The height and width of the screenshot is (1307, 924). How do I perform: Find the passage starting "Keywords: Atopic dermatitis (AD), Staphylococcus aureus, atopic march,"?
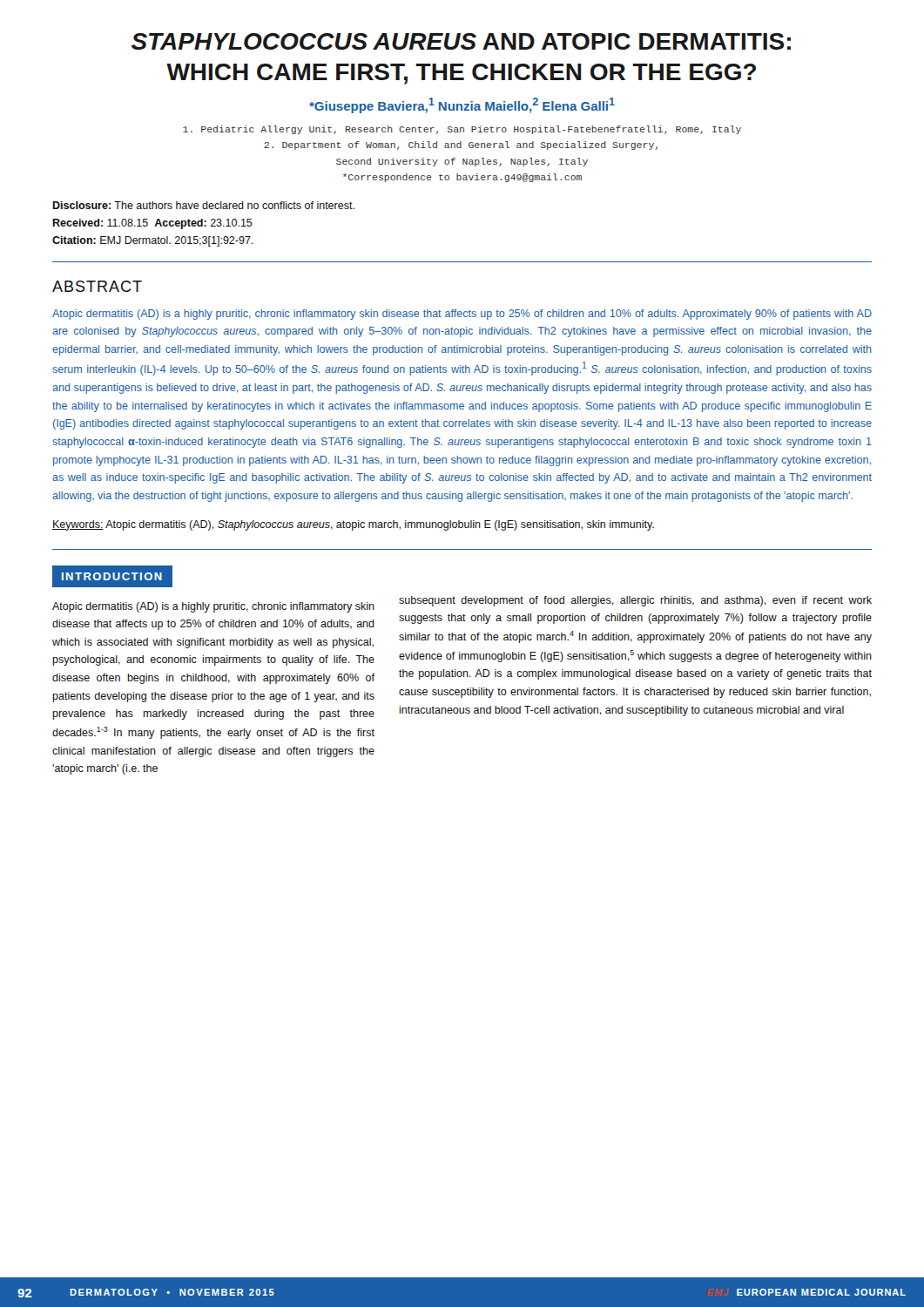462,524
